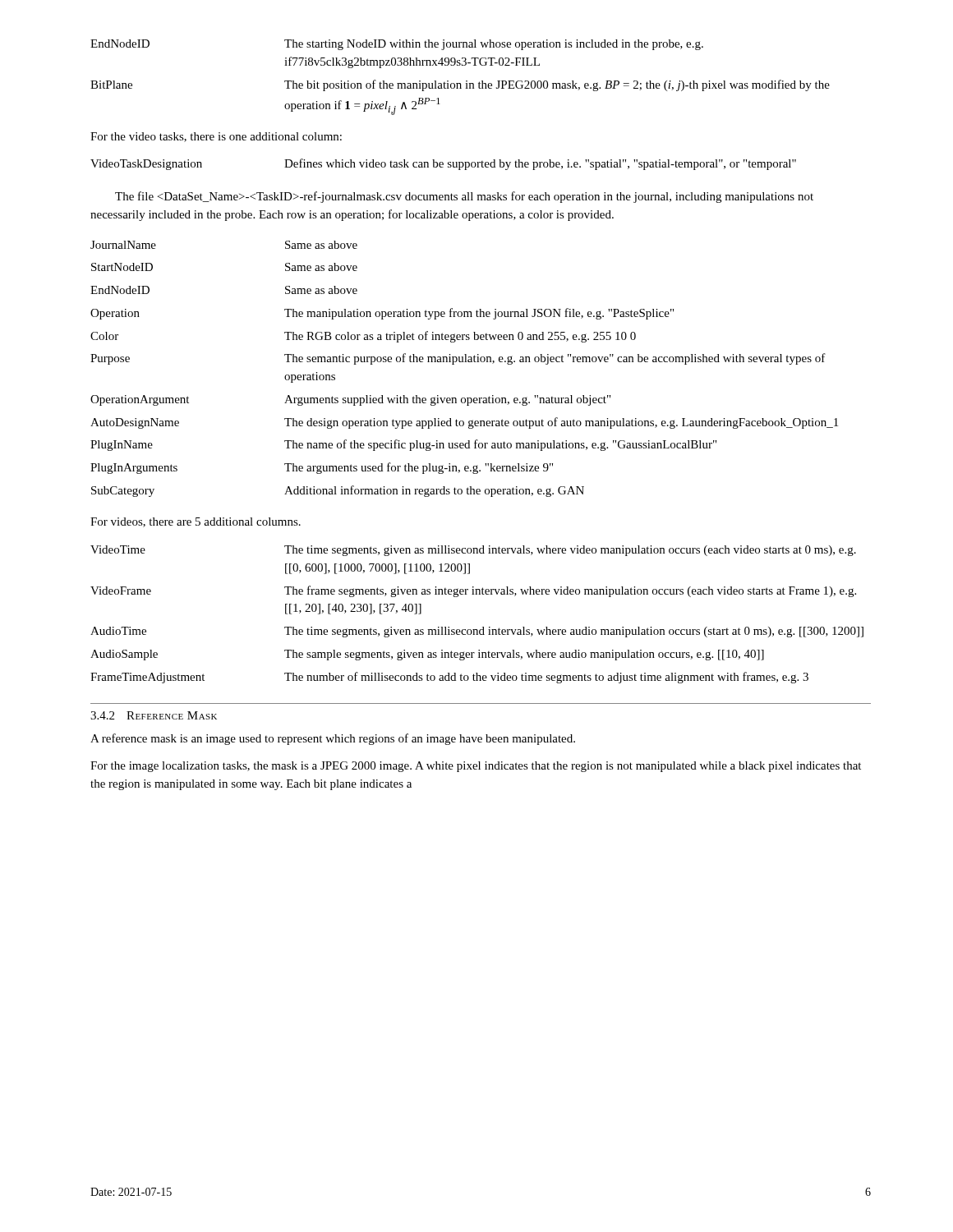Click on the text starting "VideoTaskDesignation Defines which video task can"
The height and width of the screenshot is (1232, 953).
[481, 164]
